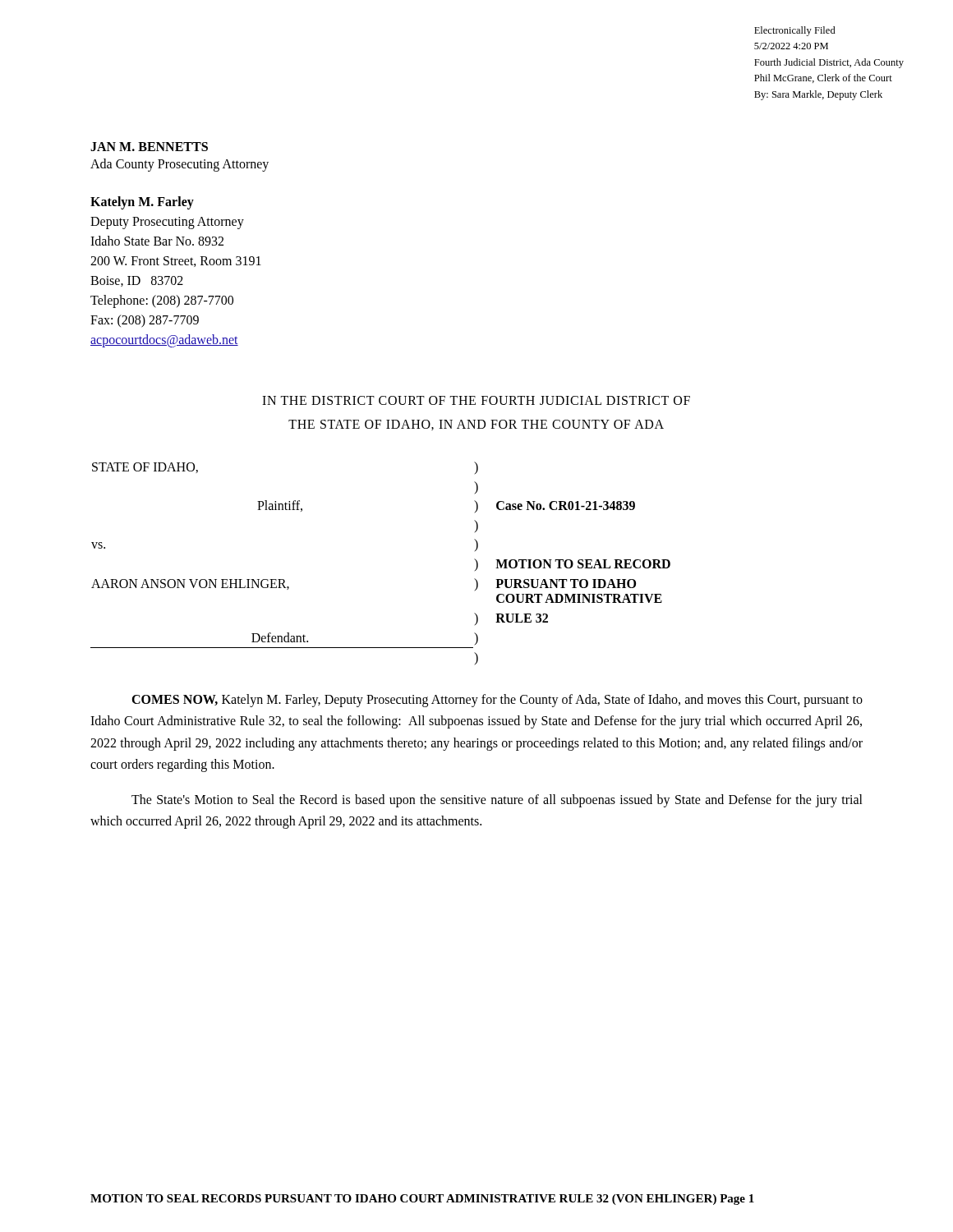
Task: Select the text block that reads "Katelyn M. Farley Deputy Prosecuting"
Action: pos(142,203)
